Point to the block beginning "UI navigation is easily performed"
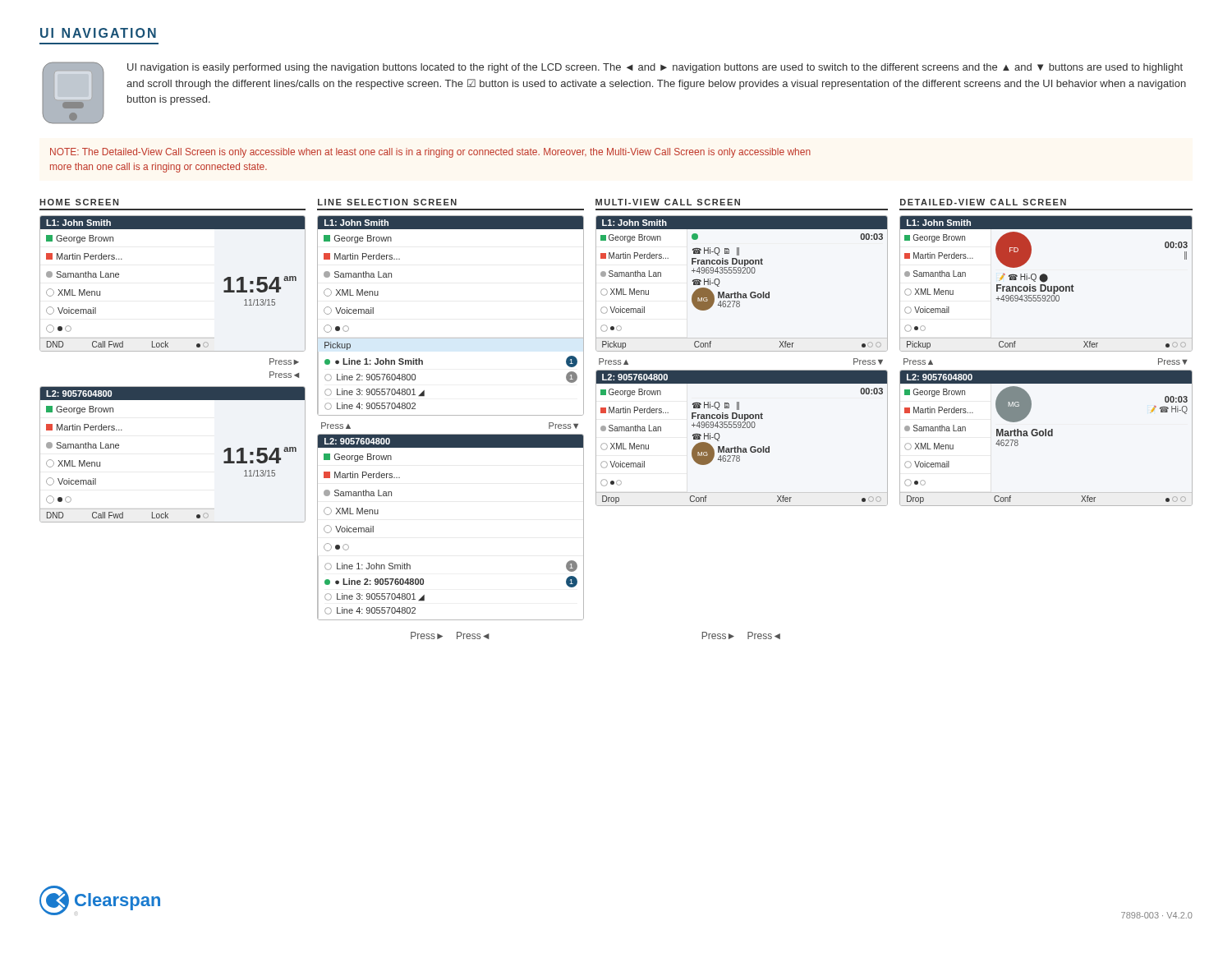1232x953 pixels. point(616,93)
